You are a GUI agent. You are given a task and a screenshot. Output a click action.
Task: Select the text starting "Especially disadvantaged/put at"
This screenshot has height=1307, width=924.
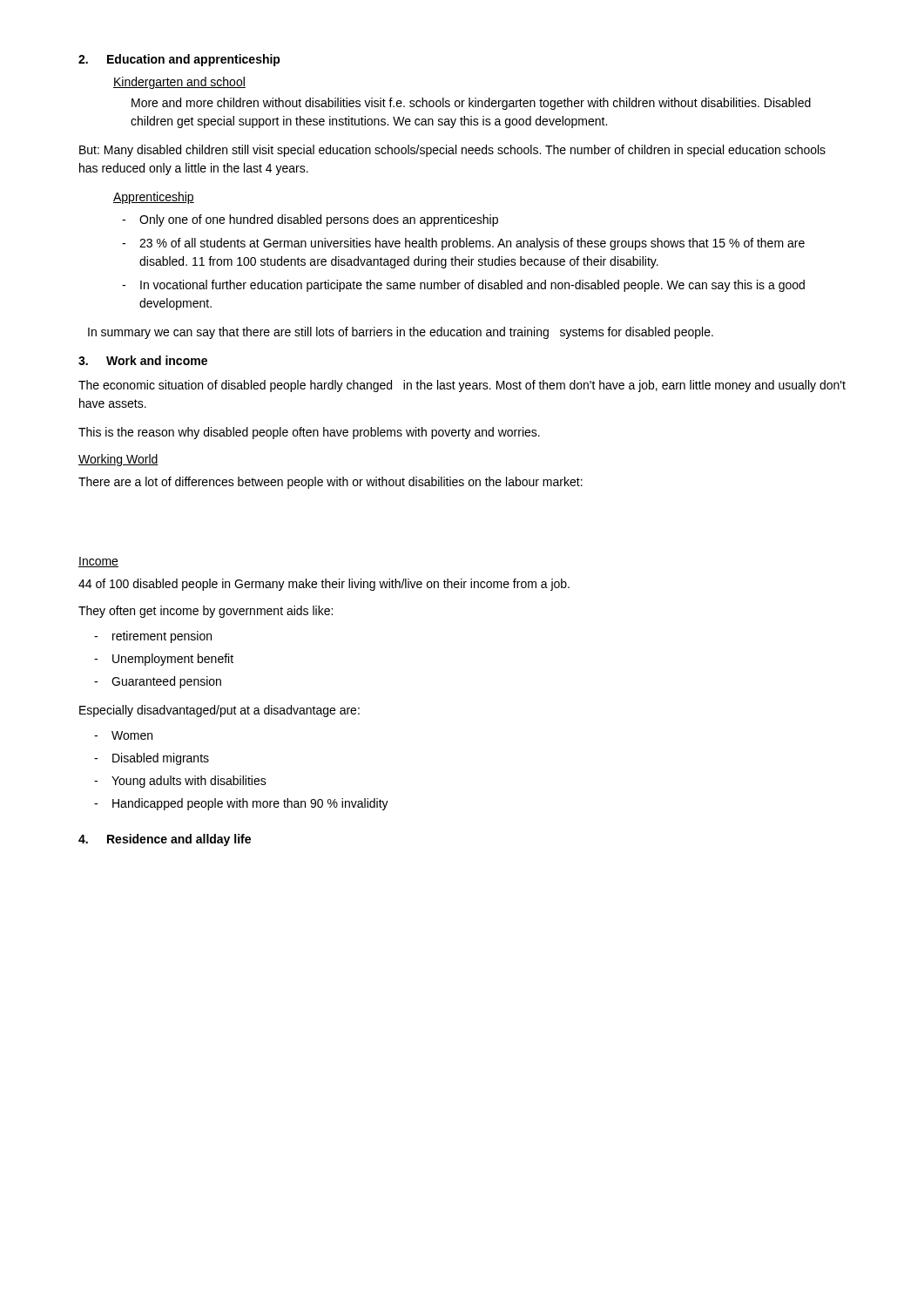click(x=219, y=710)
